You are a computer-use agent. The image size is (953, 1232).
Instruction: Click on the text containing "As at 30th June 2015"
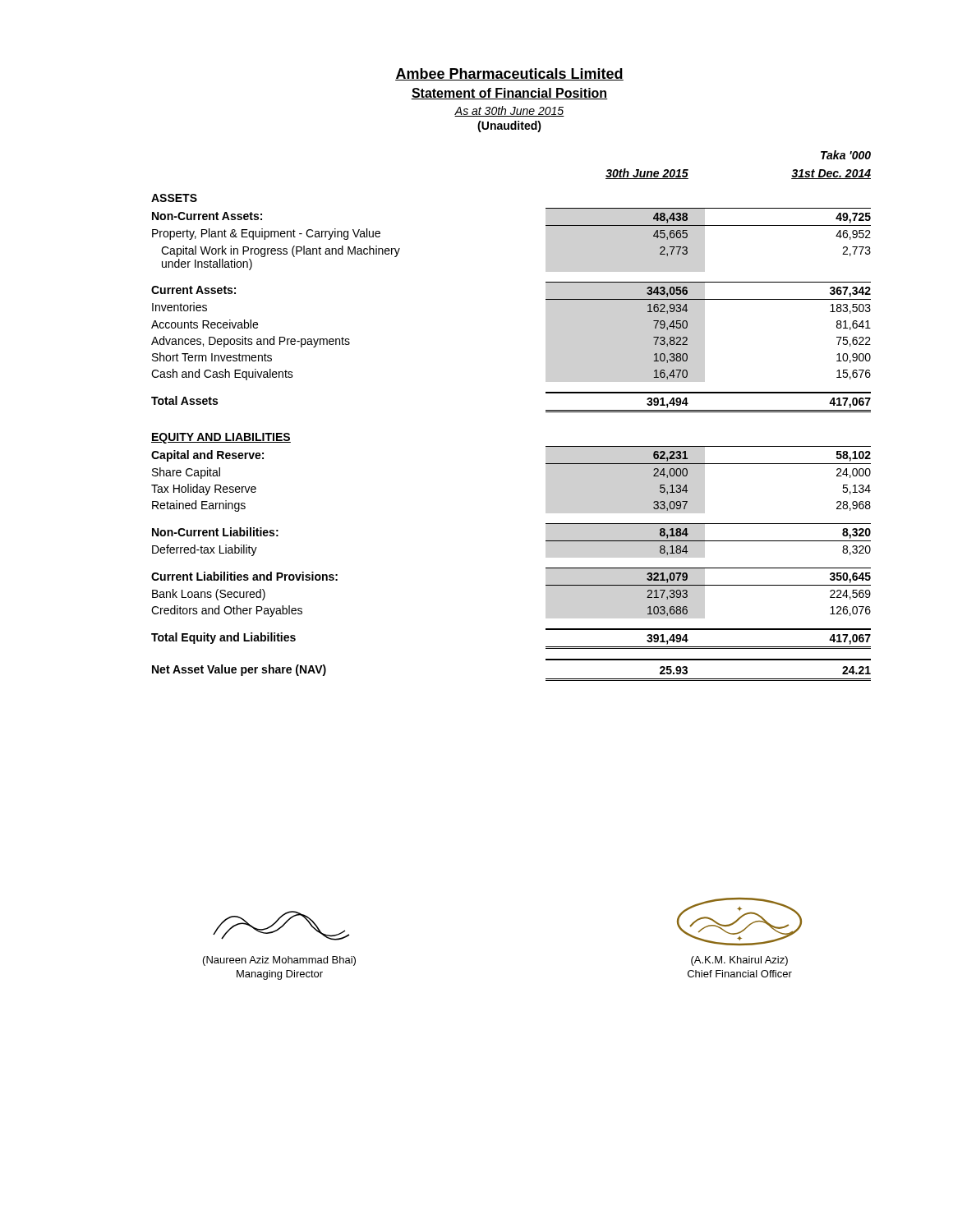(509, 111)
